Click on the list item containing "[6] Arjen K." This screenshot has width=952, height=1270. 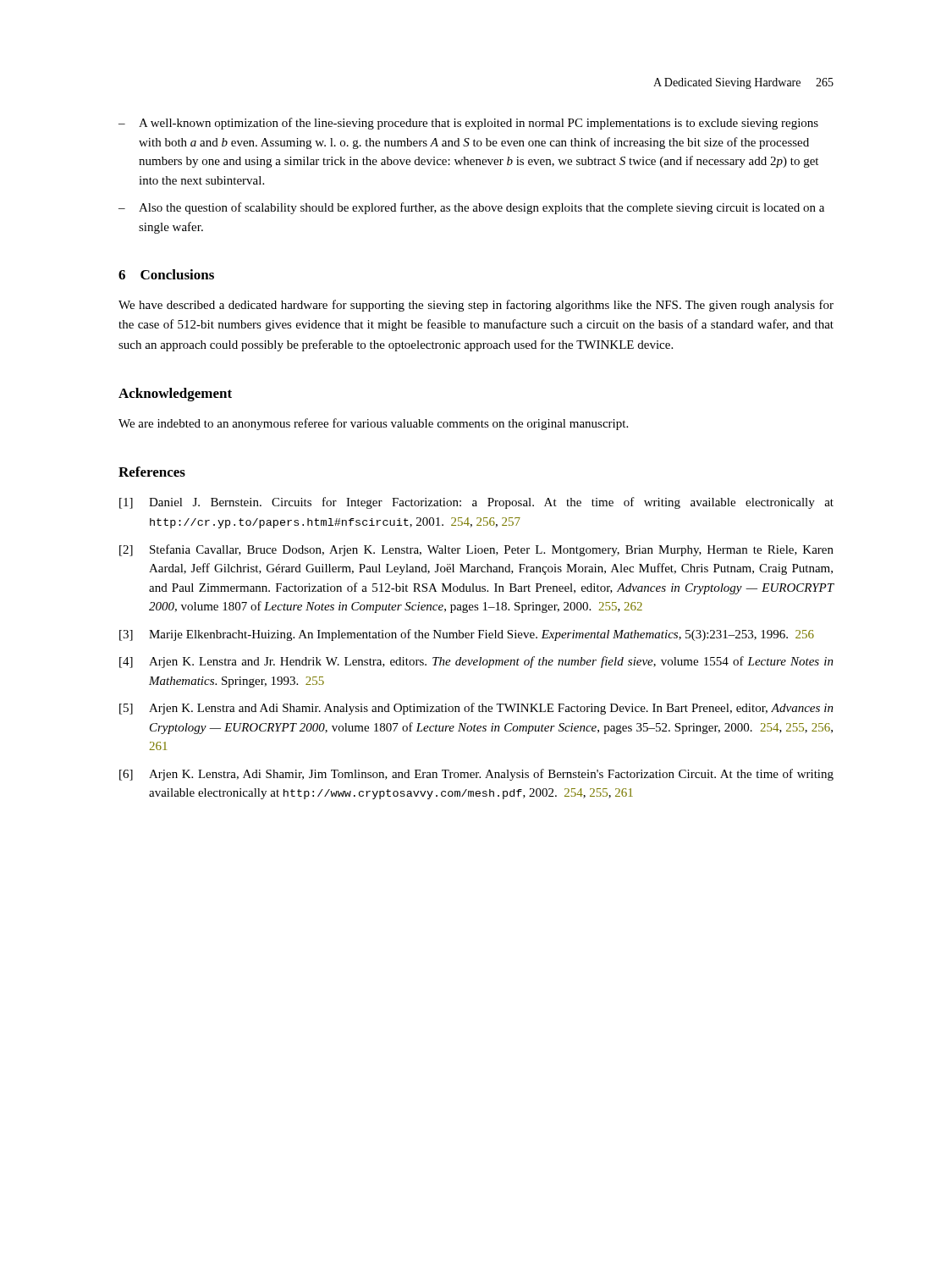click(x=476, y=784)
